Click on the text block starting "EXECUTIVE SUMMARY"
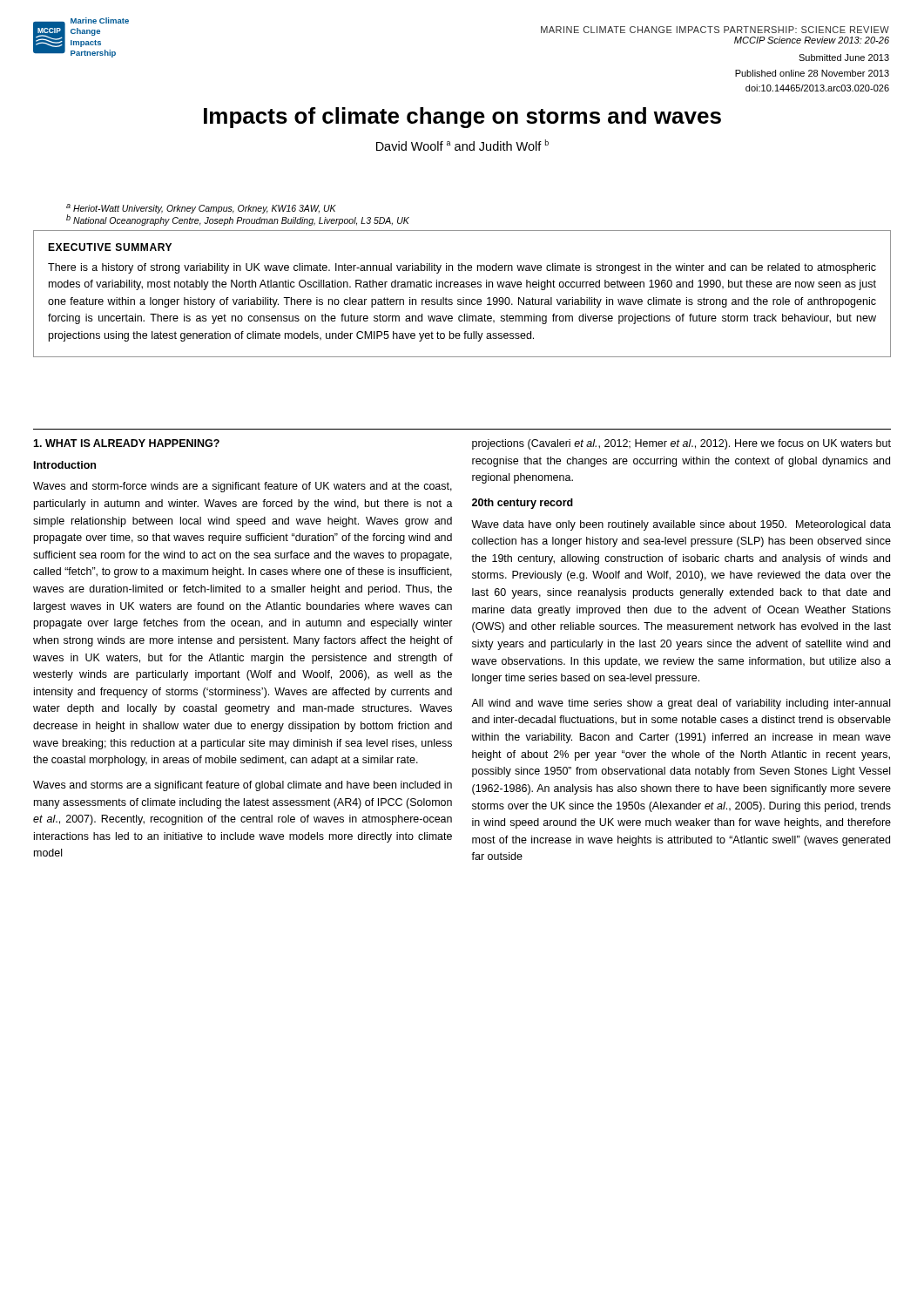The width and height of the screenshot is (924, 1307). point(110,247)
